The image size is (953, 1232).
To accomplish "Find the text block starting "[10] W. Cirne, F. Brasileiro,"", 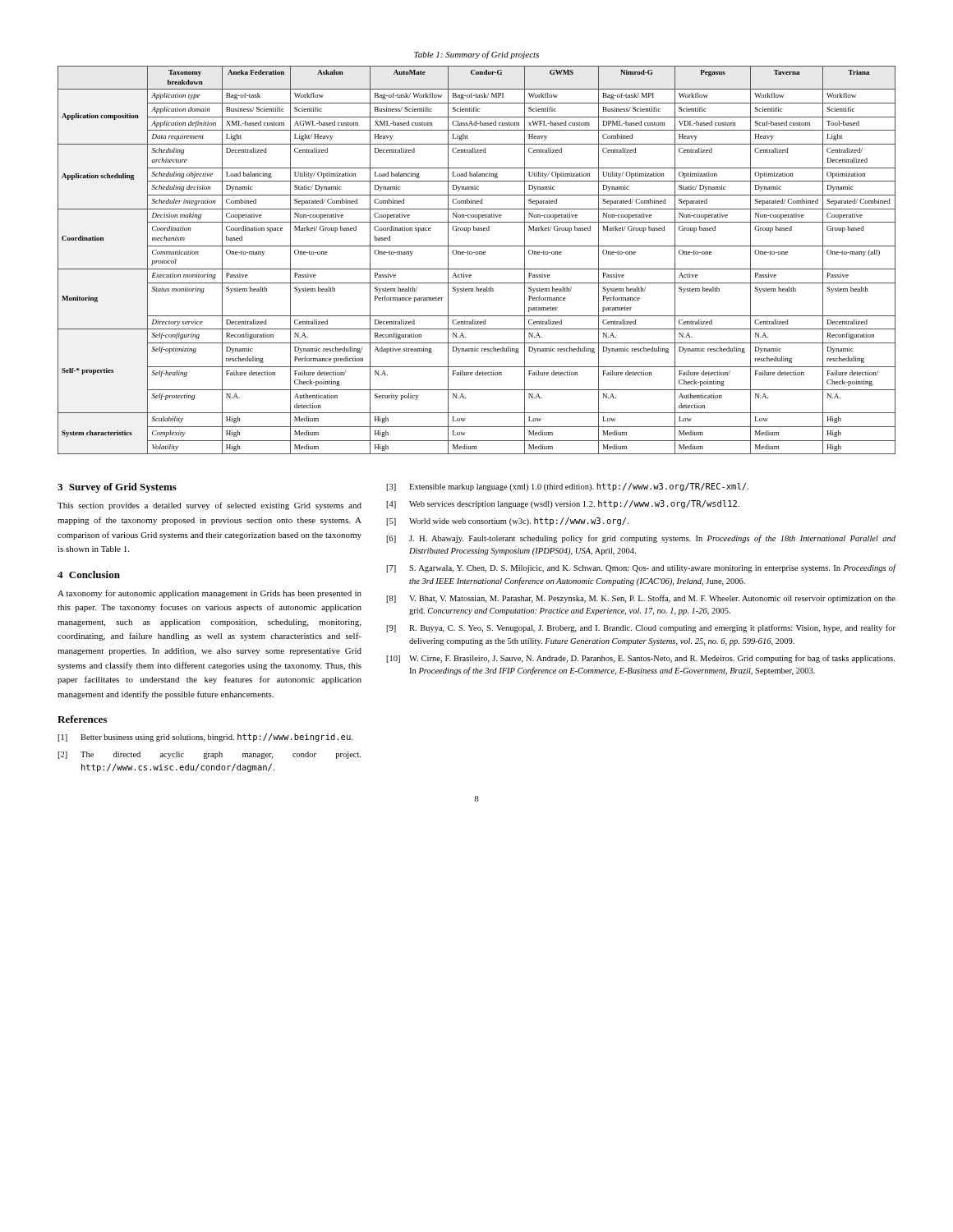I will (x=641, y=665).
